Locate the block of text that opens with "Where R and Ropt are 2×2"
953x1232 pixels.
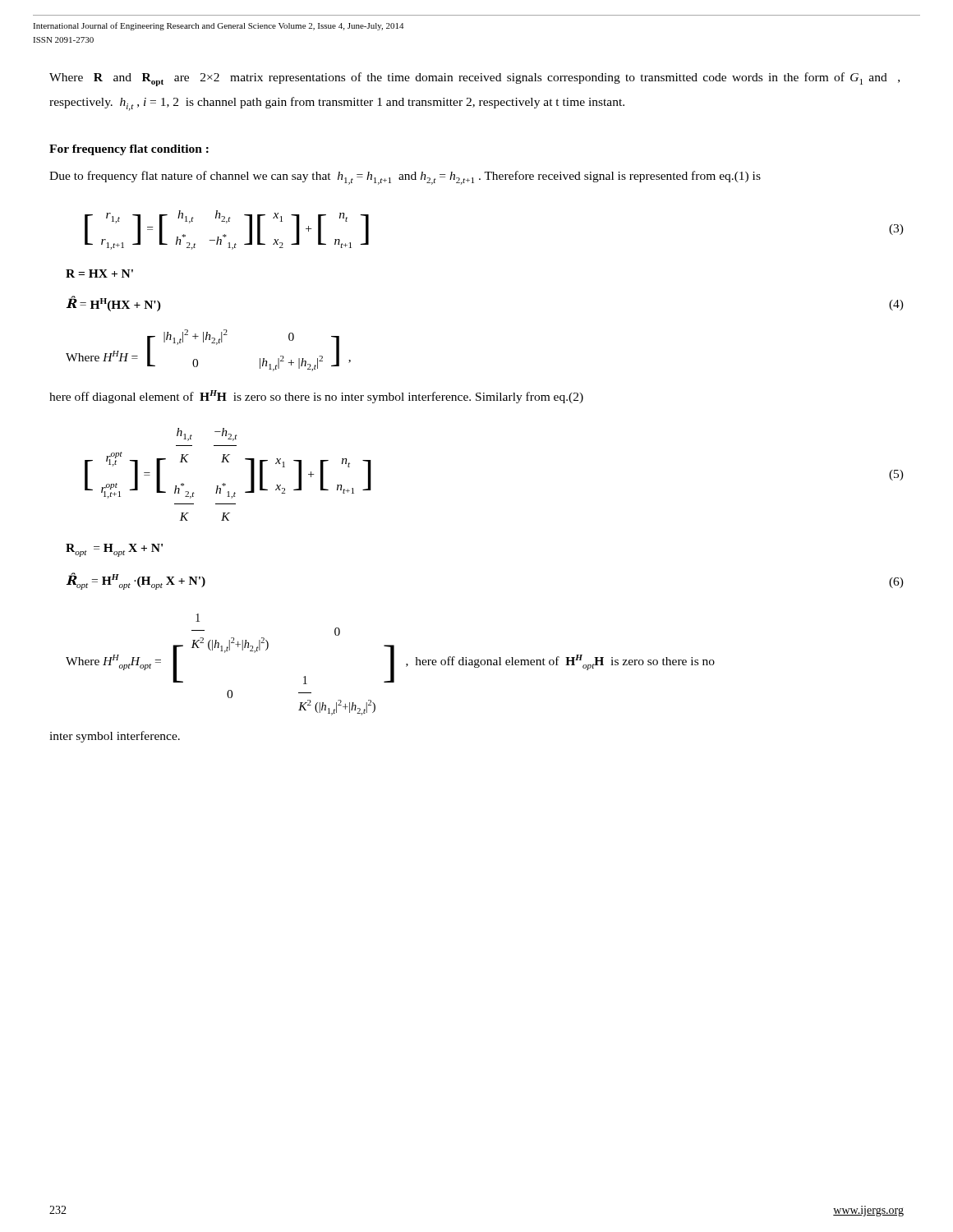click(x=476, y=90)
